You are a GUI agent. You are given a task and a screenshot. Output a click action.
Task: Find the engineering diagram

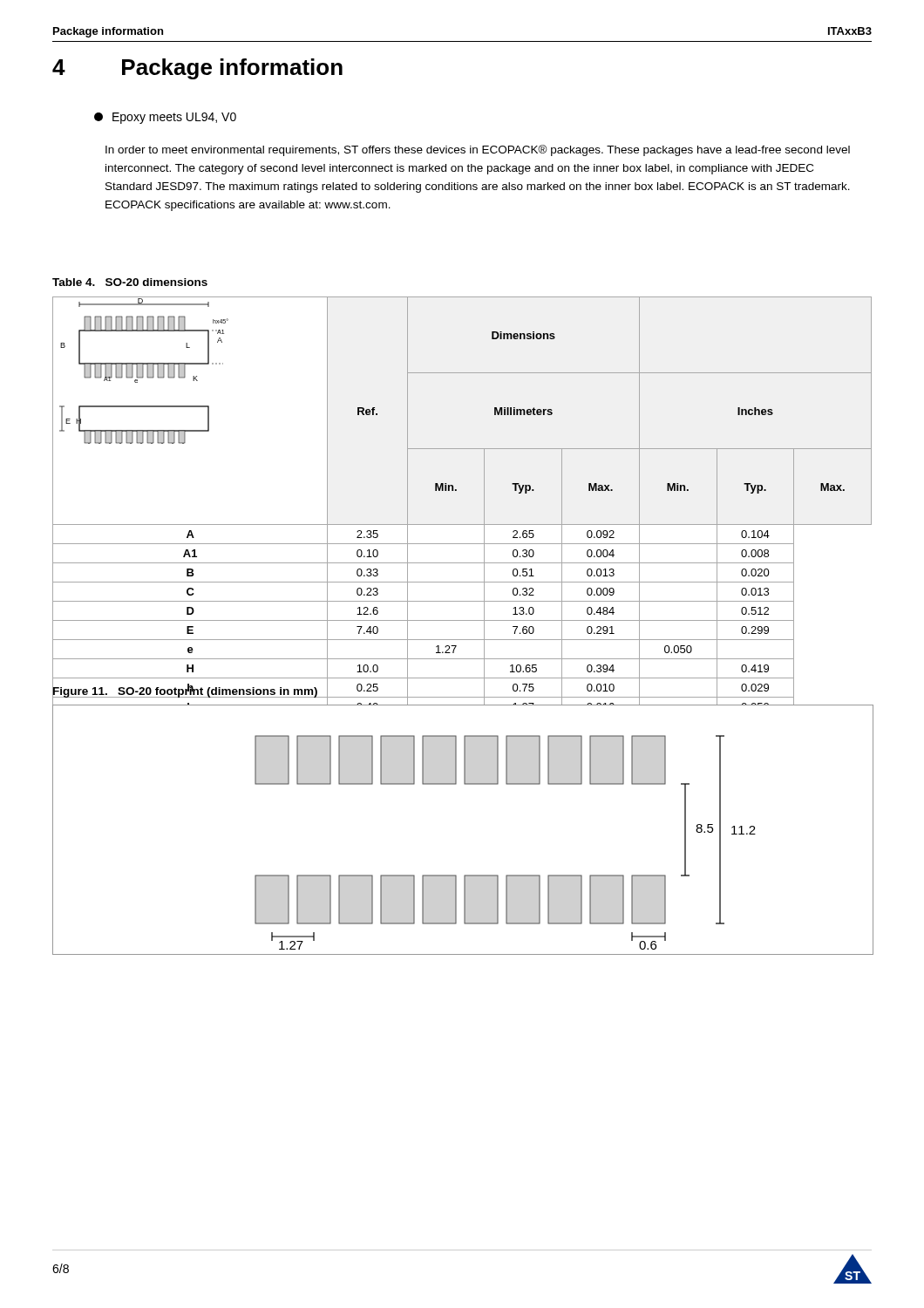tap(463, 830)
